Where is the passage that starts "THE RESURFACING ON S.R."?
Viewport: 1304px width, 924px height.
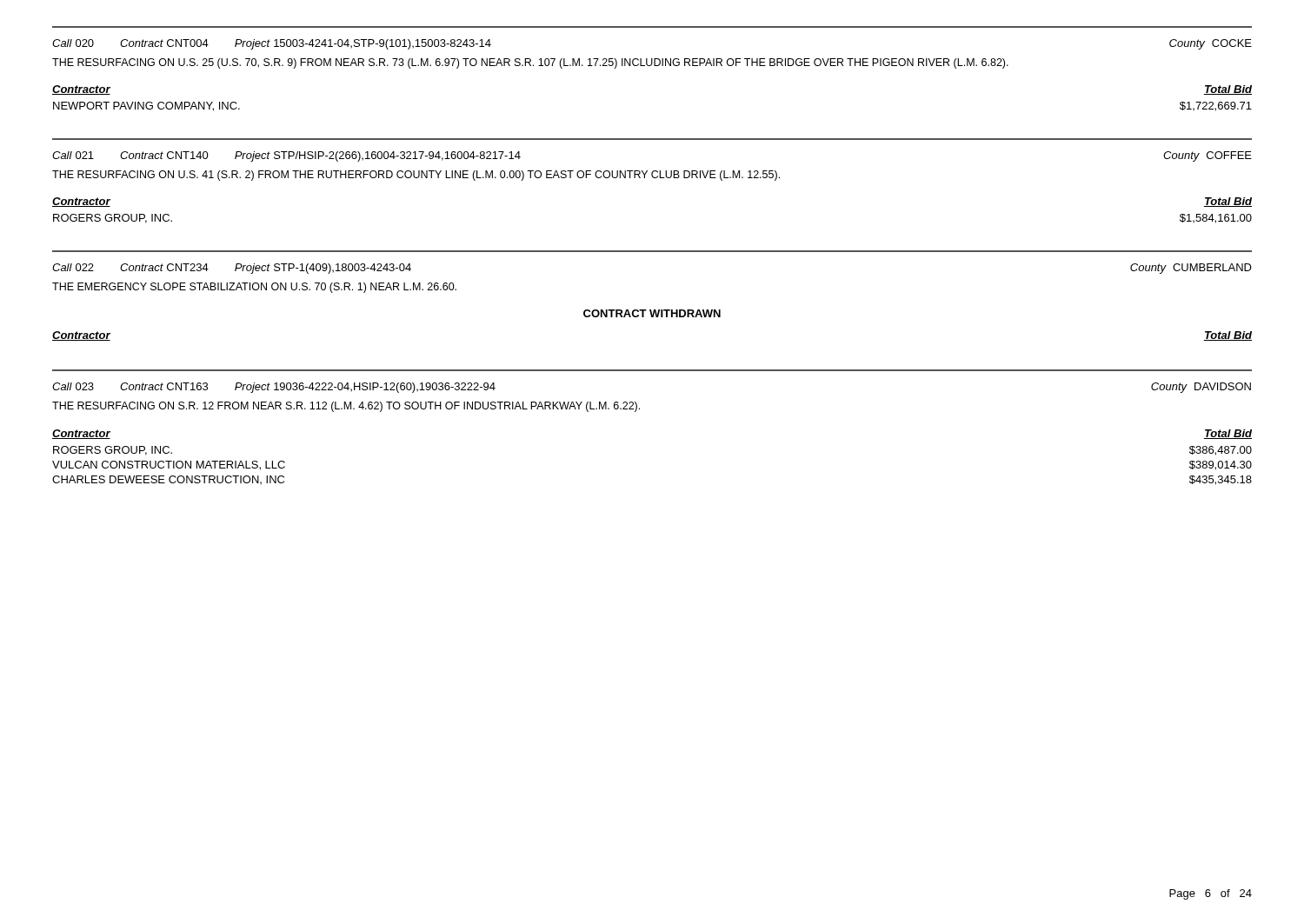point(347,406)
